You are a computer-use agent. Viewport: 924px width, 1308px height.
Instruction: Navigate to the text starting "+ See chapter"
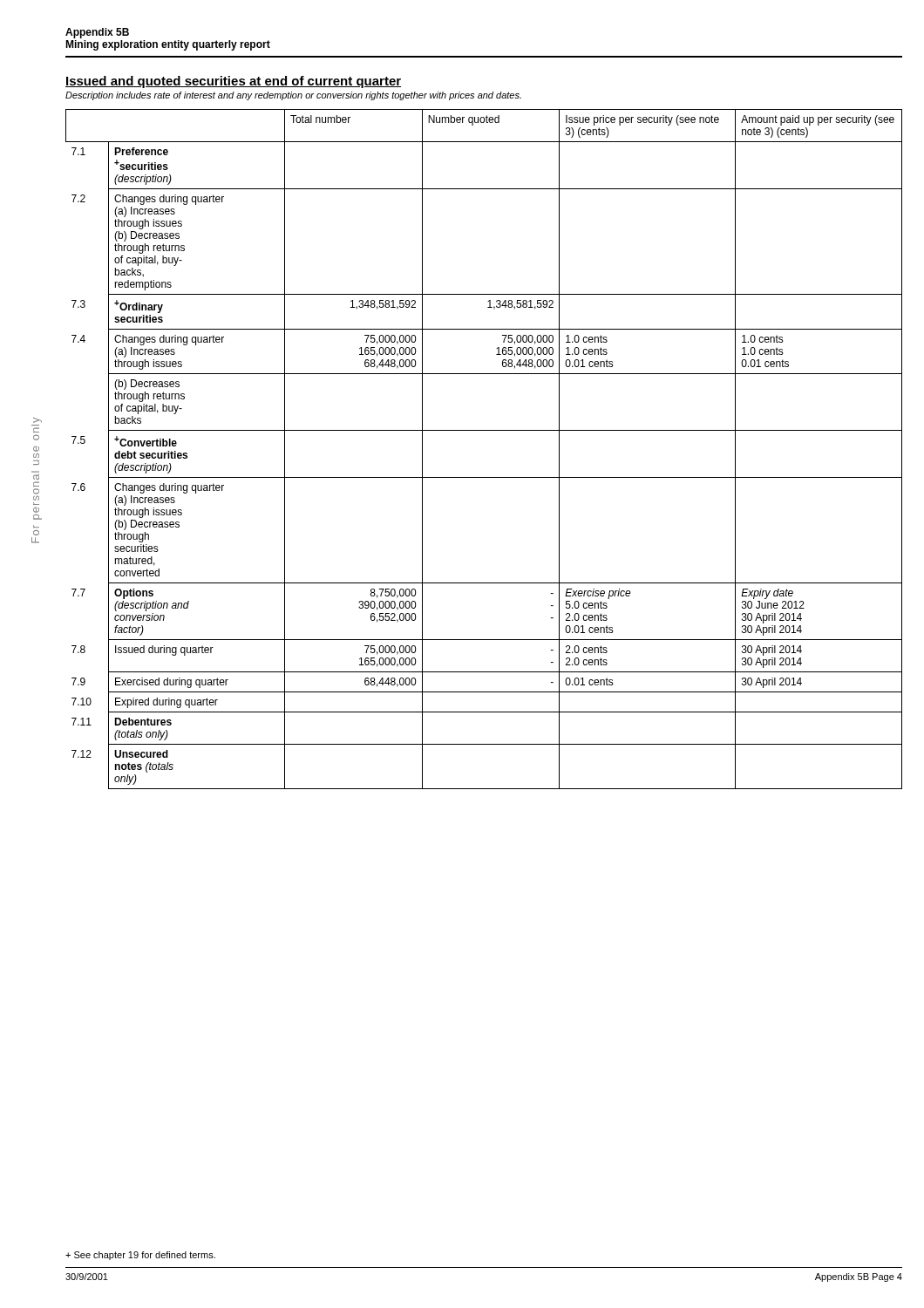[x=141, y=1255]
